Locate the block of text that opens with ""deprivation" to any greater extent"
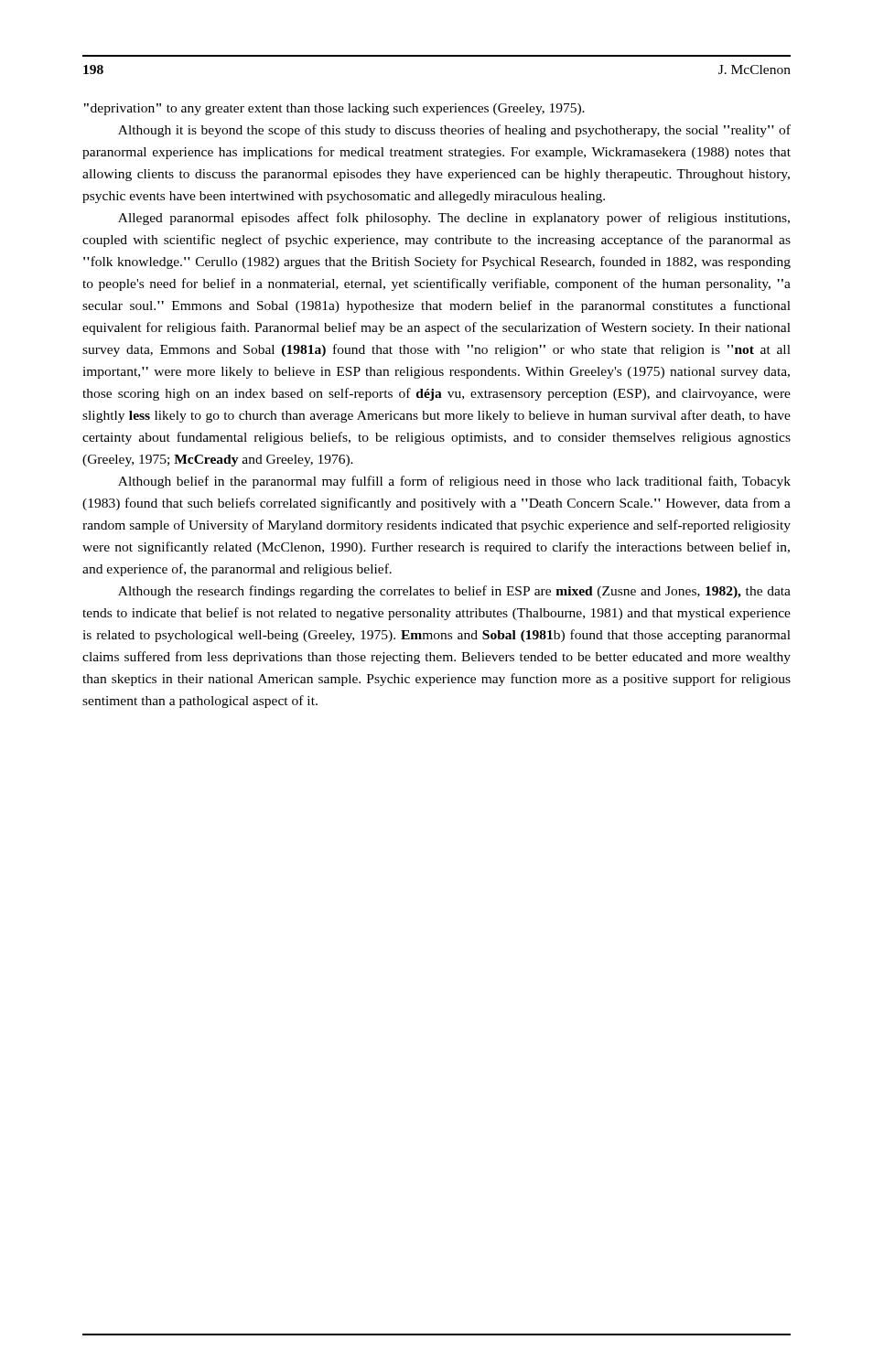 tap(436, 108)
